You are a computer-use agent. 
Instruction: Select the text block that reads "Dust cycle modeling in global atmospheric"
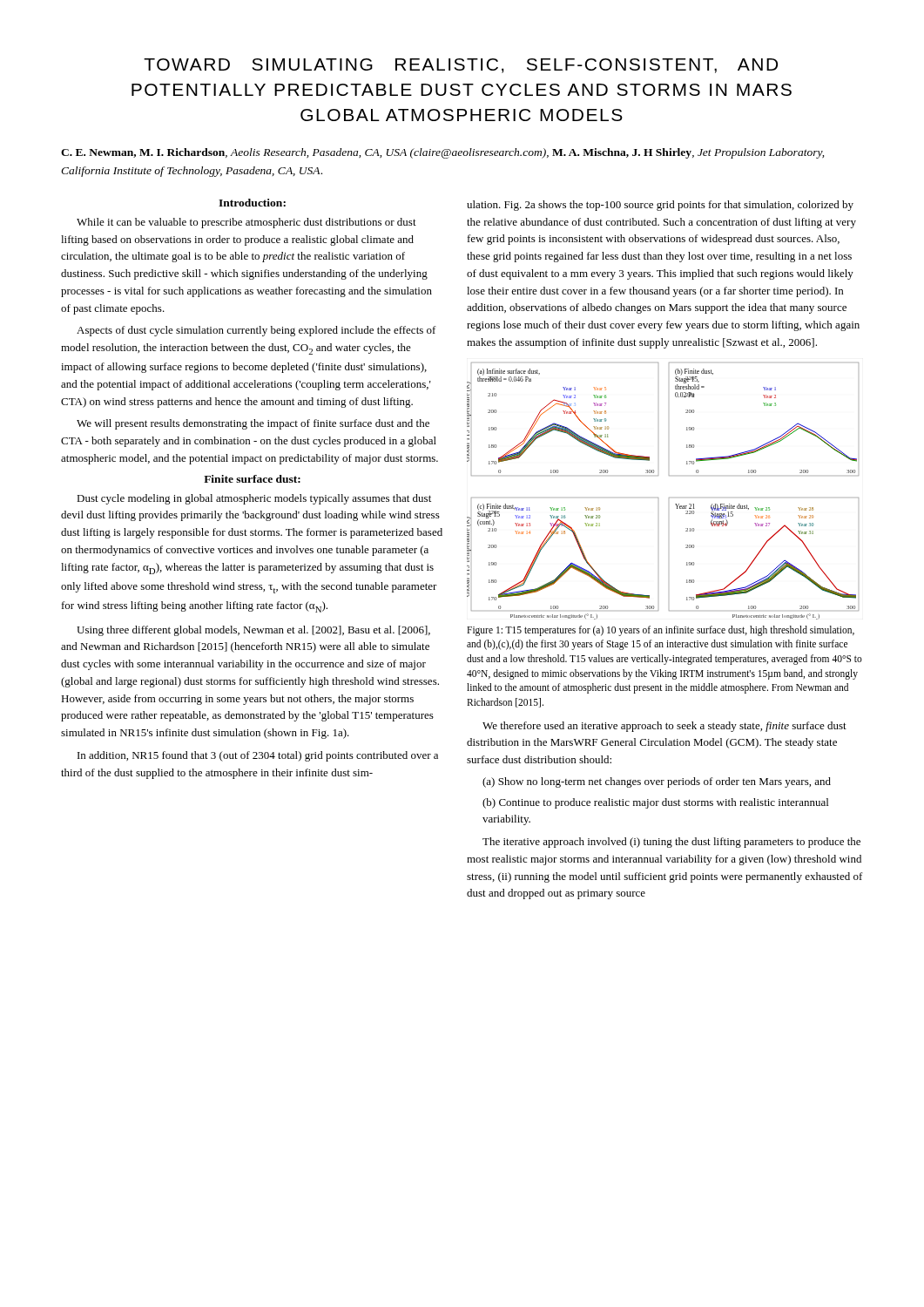(253, 635)
